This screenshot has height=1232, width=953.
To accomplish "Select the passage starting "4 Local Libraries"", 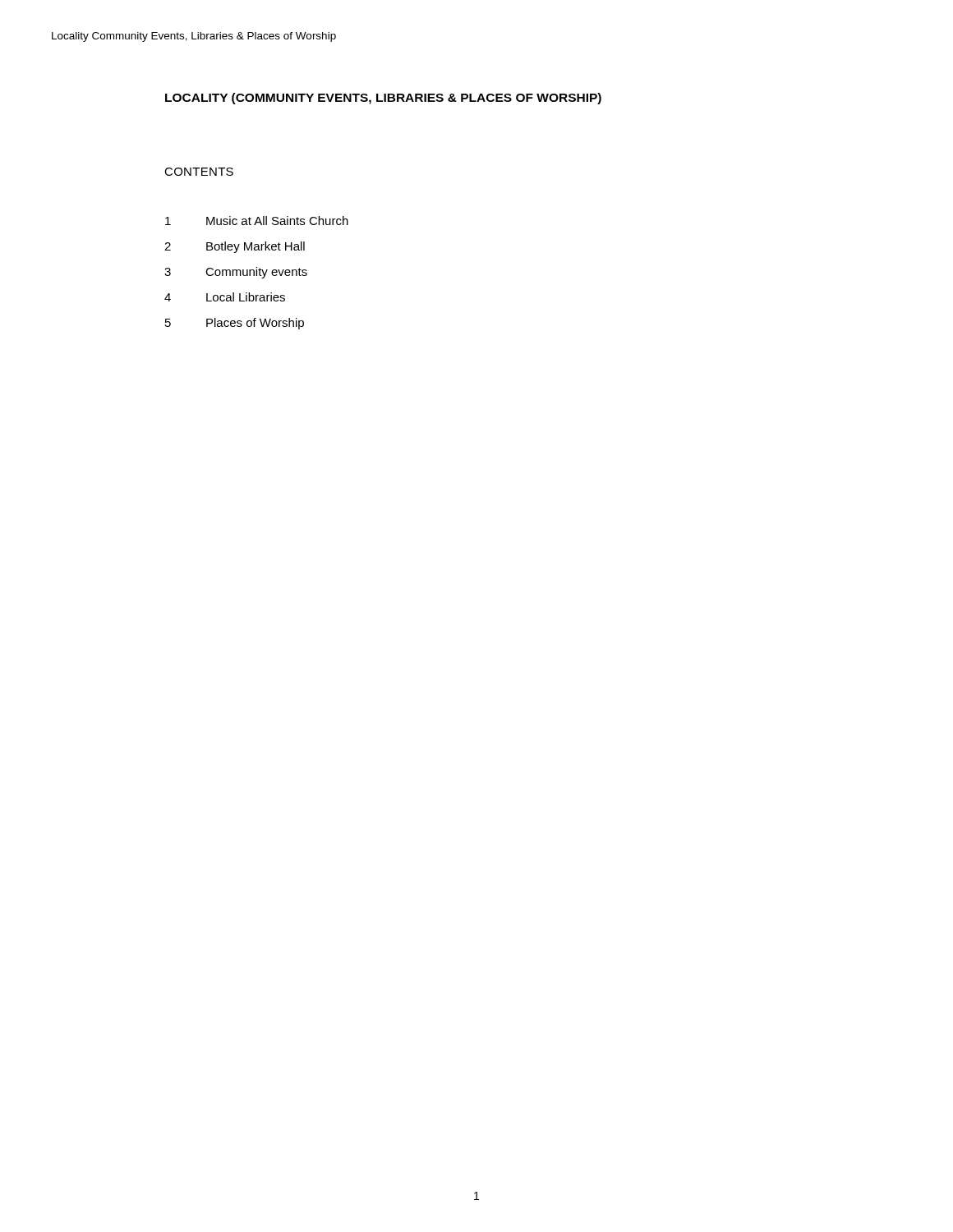I will coord(225,297).
